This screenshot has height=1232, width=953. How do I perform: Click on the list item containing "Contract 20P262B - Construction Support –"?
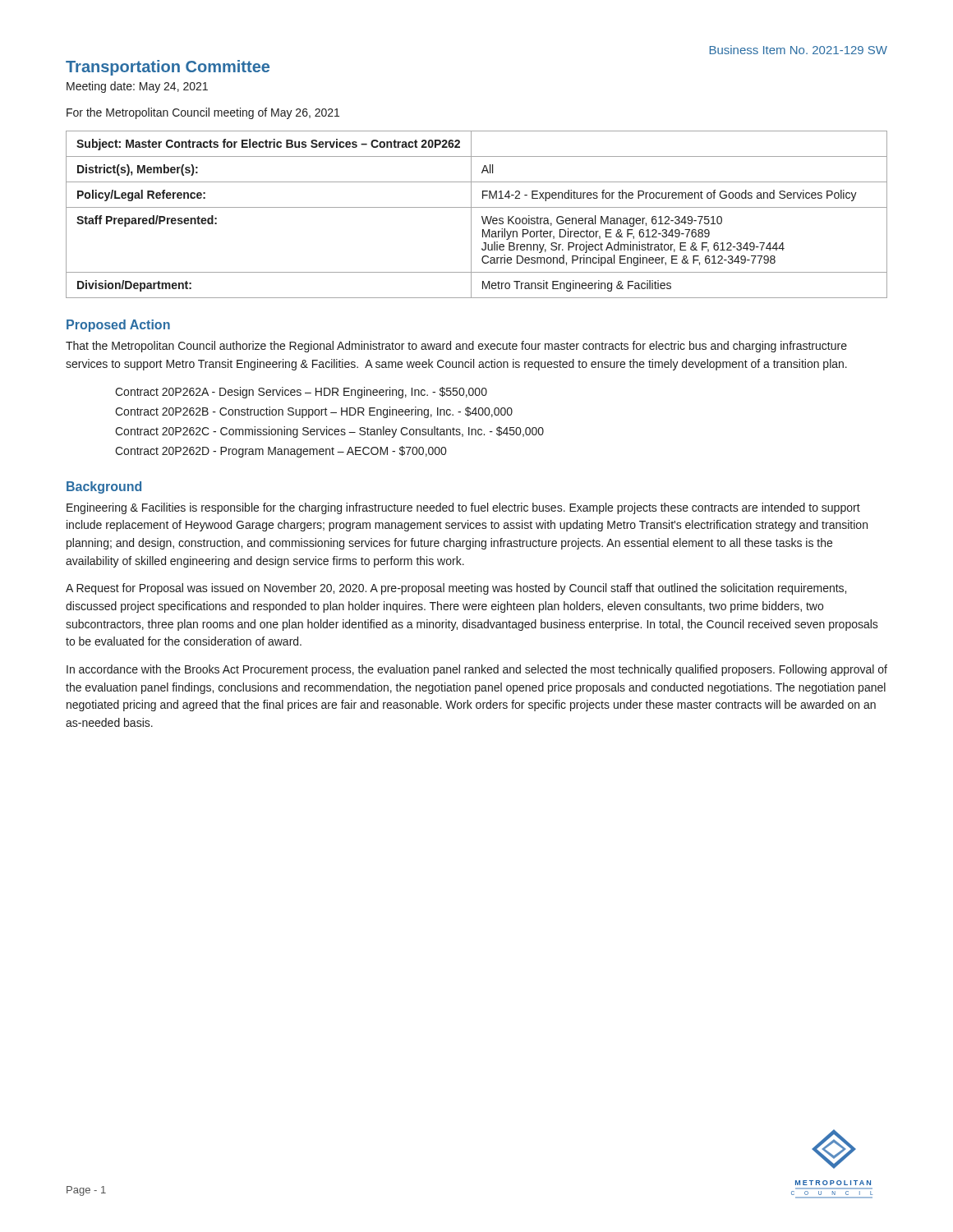(314, 412)
